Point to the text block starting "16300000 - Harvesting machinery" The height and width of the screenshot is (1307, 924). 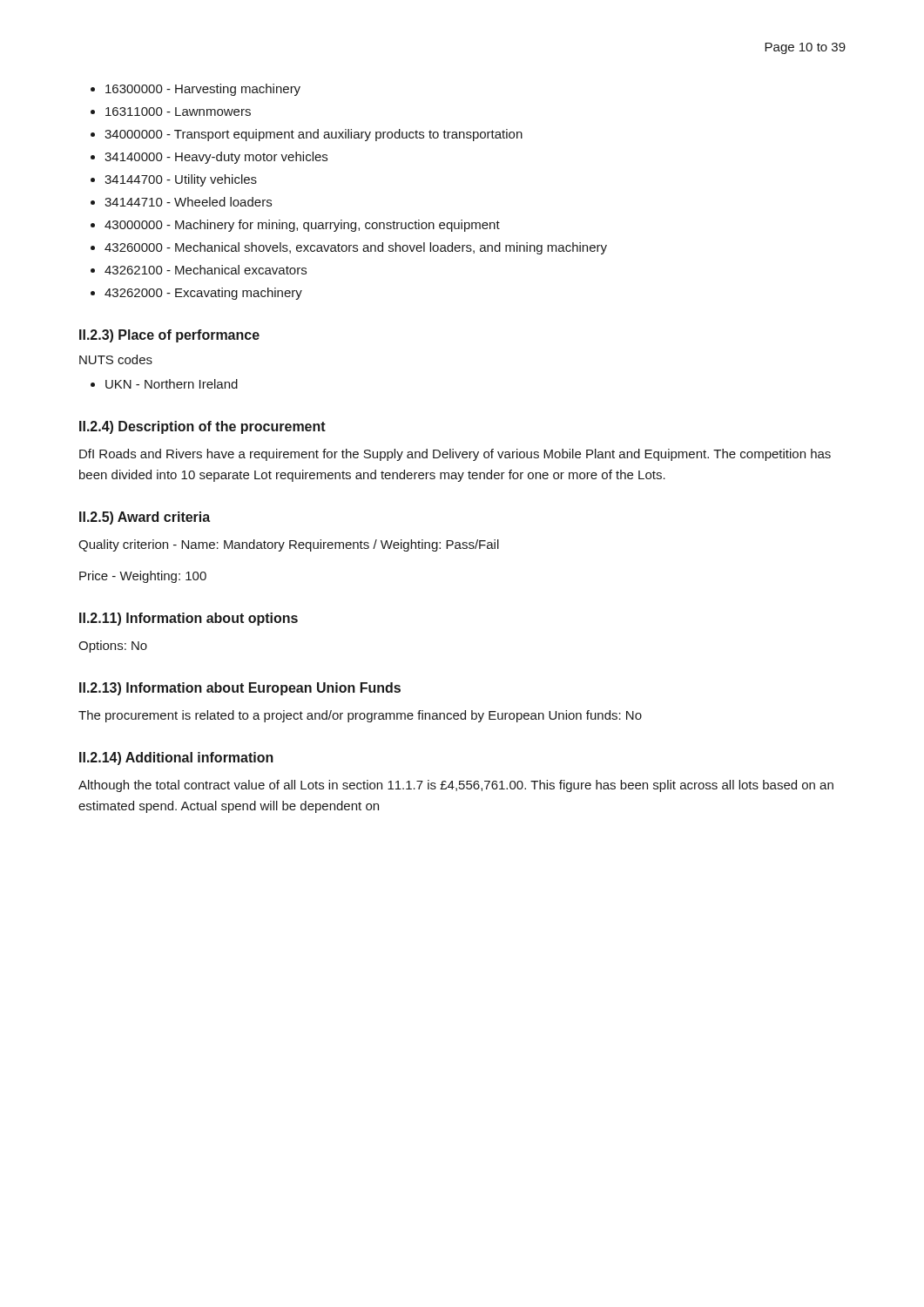tap(203, 90)
